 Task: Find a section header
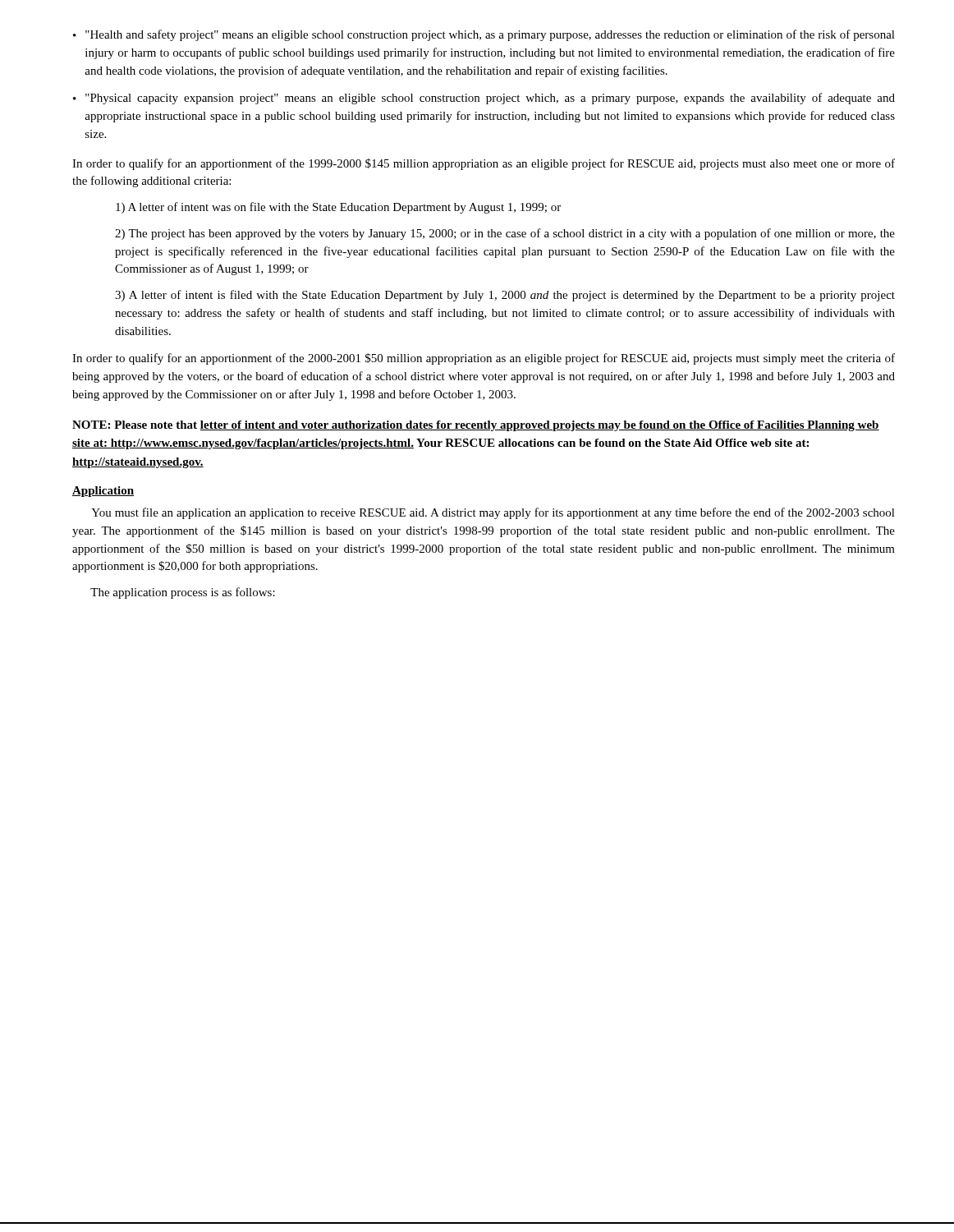point(103,490)
